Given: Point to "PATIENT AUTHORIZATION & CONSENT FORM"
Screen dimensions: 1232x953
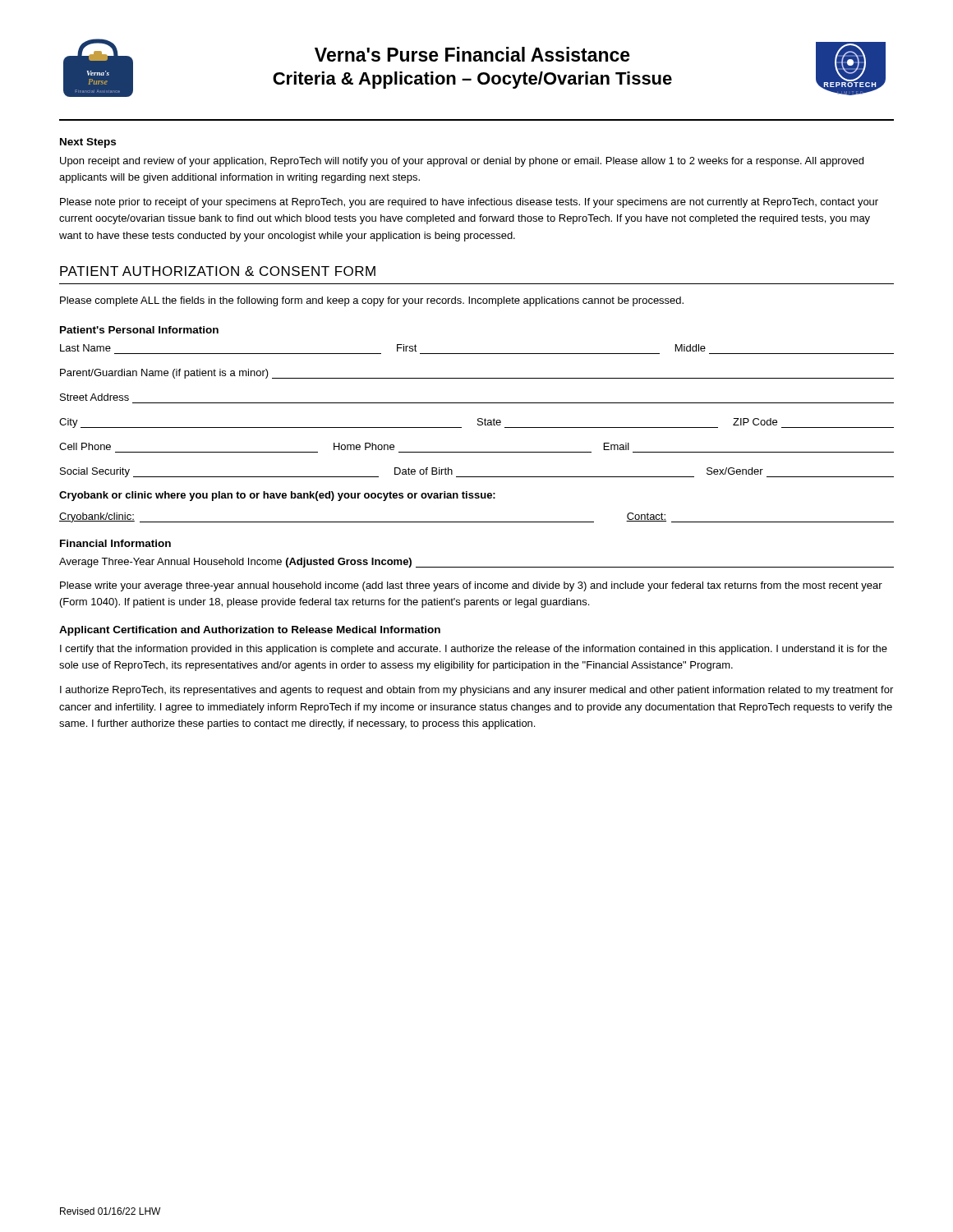Looking at the screenshot, I should tap(476, 274).
